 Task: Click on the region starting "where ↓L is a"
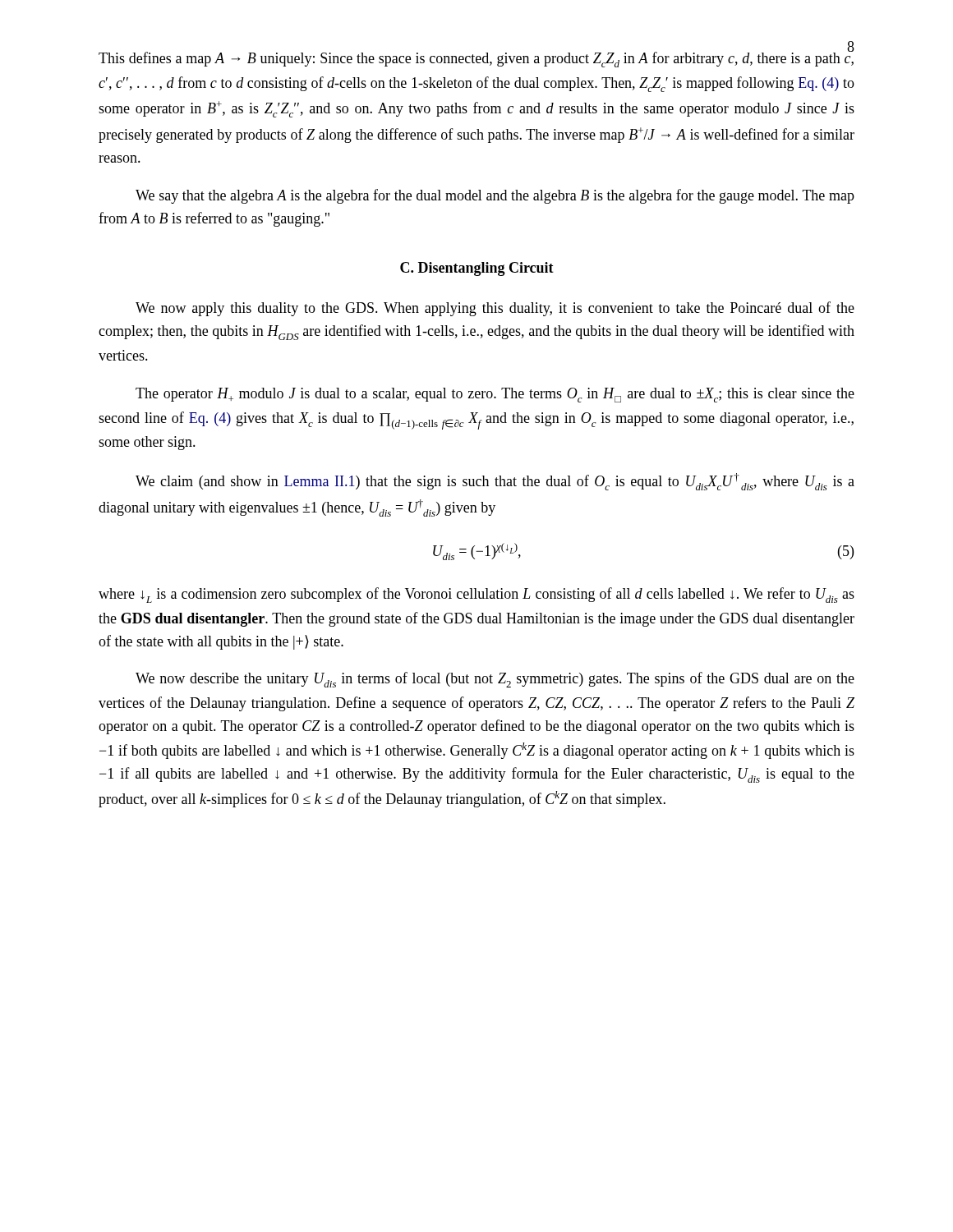(x=476, y=618)
